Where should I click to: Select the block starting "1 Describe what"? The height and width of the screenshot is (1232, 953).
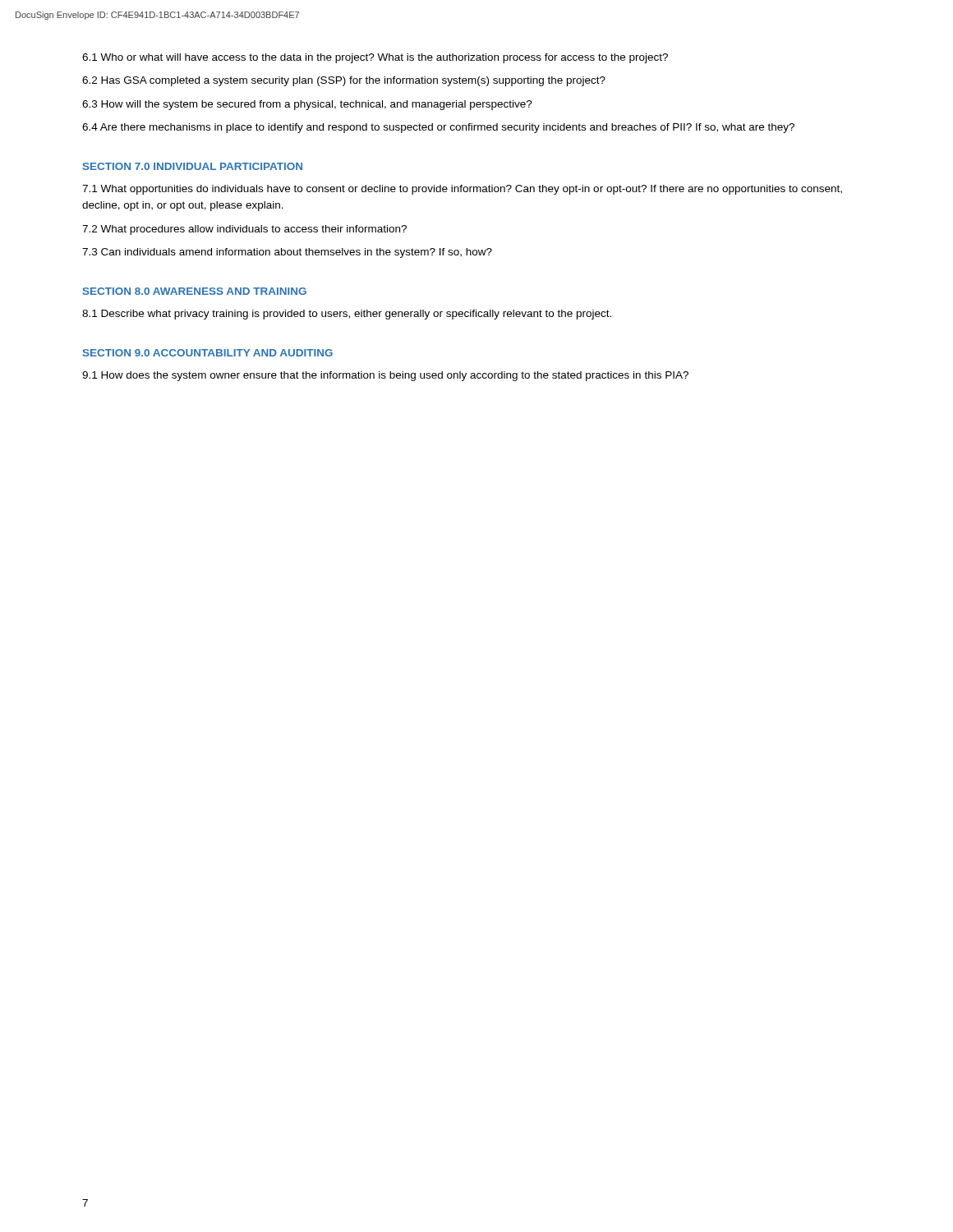[x=347, y=313]
